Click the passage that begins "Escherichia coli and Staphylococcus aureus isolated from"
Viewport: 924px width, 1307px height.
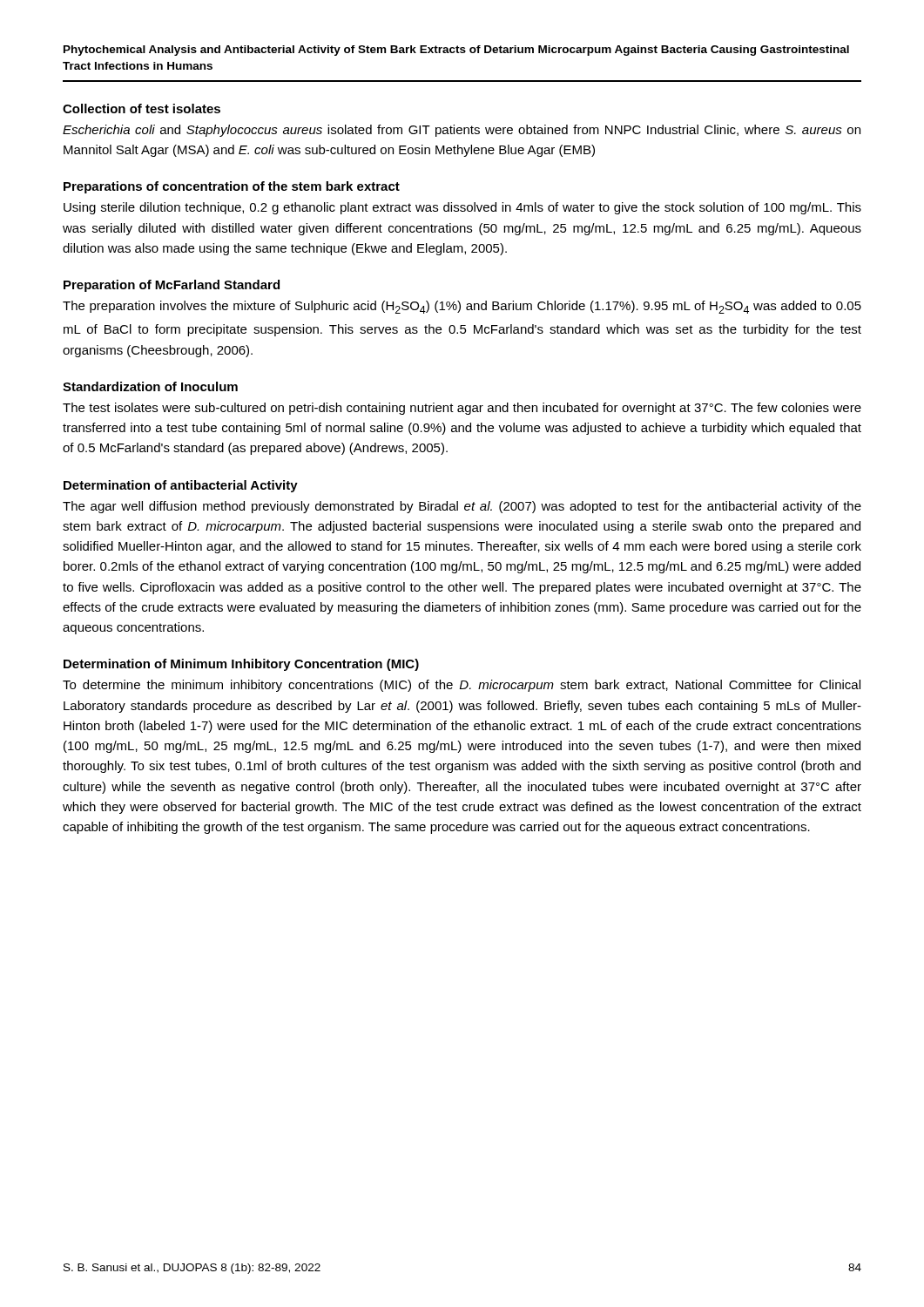(x=462, y=139)
